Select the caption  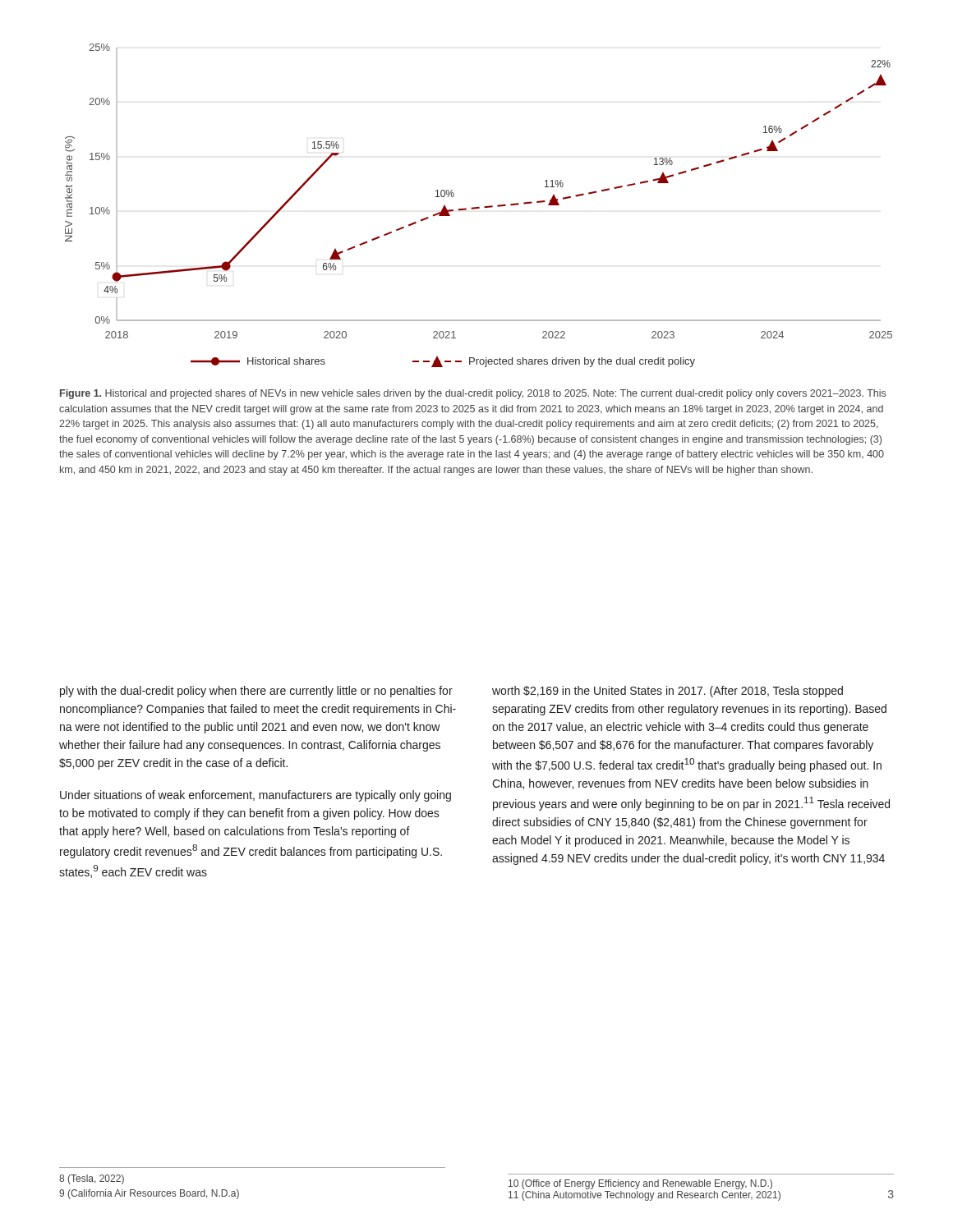(x=473, y=431)
